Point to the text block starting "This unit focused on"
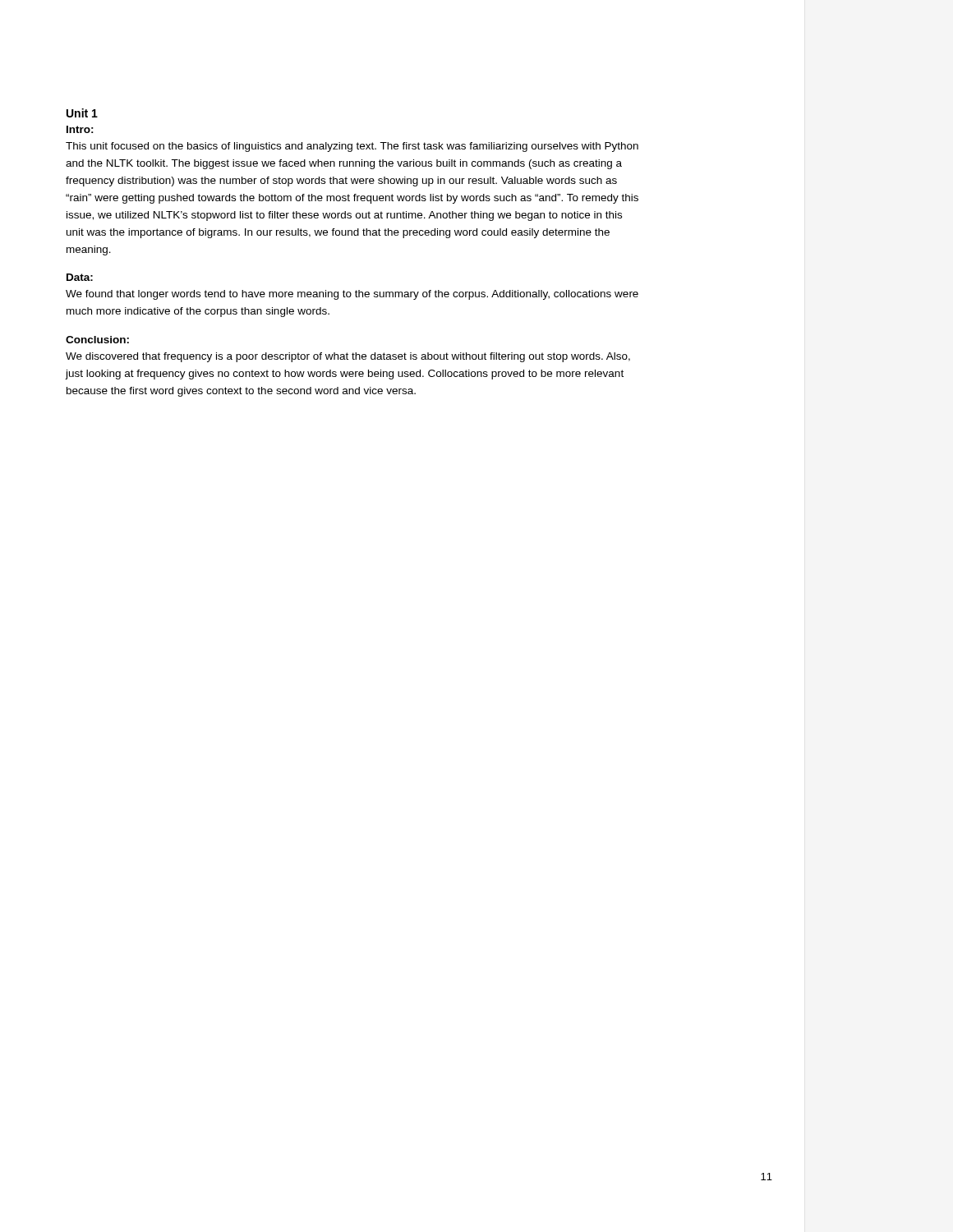The width and height of the screenshot is (953, 1232). (352, 197)
